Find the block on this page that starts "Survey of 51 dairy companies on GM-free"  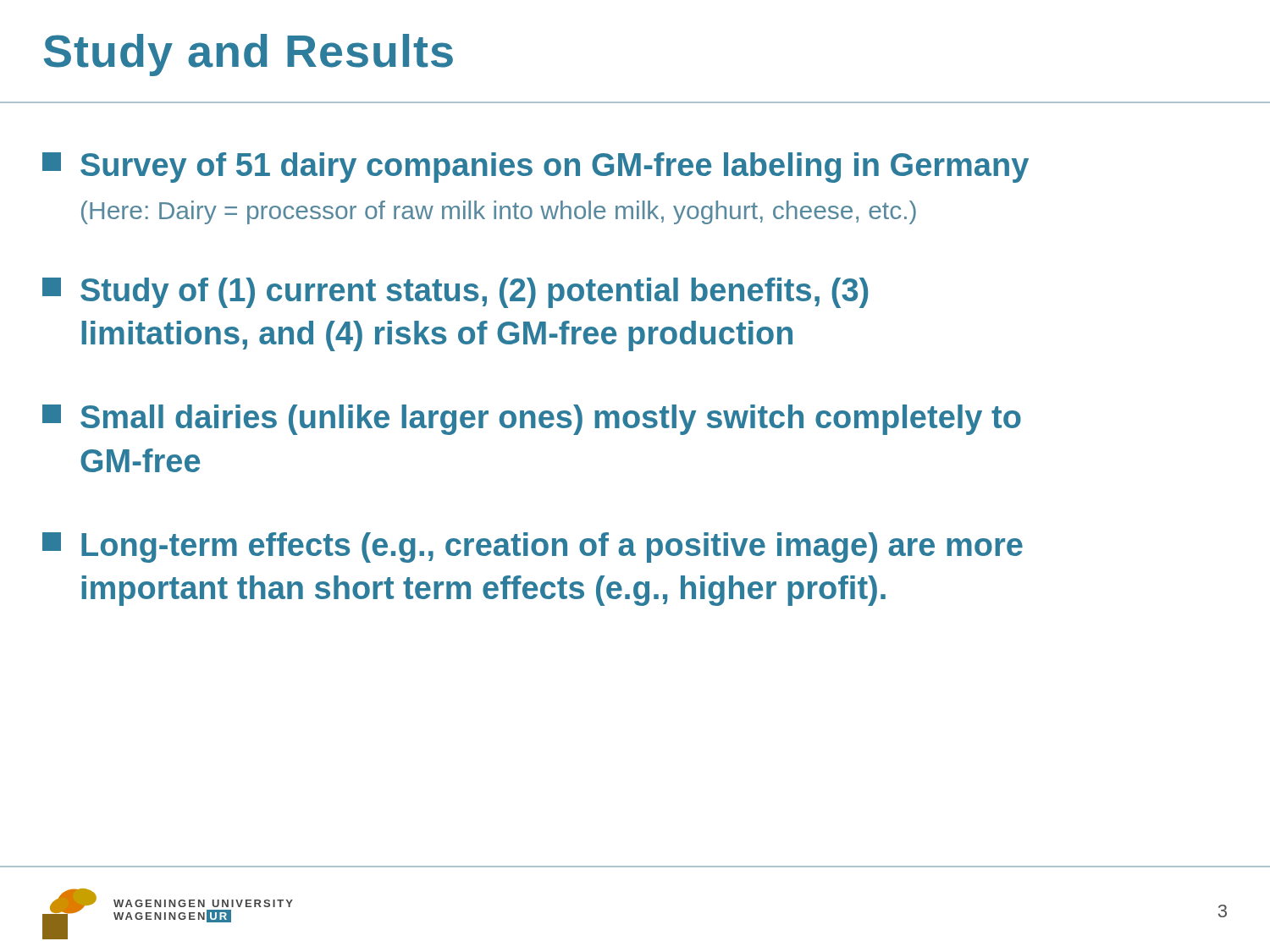tap(635, 186)
